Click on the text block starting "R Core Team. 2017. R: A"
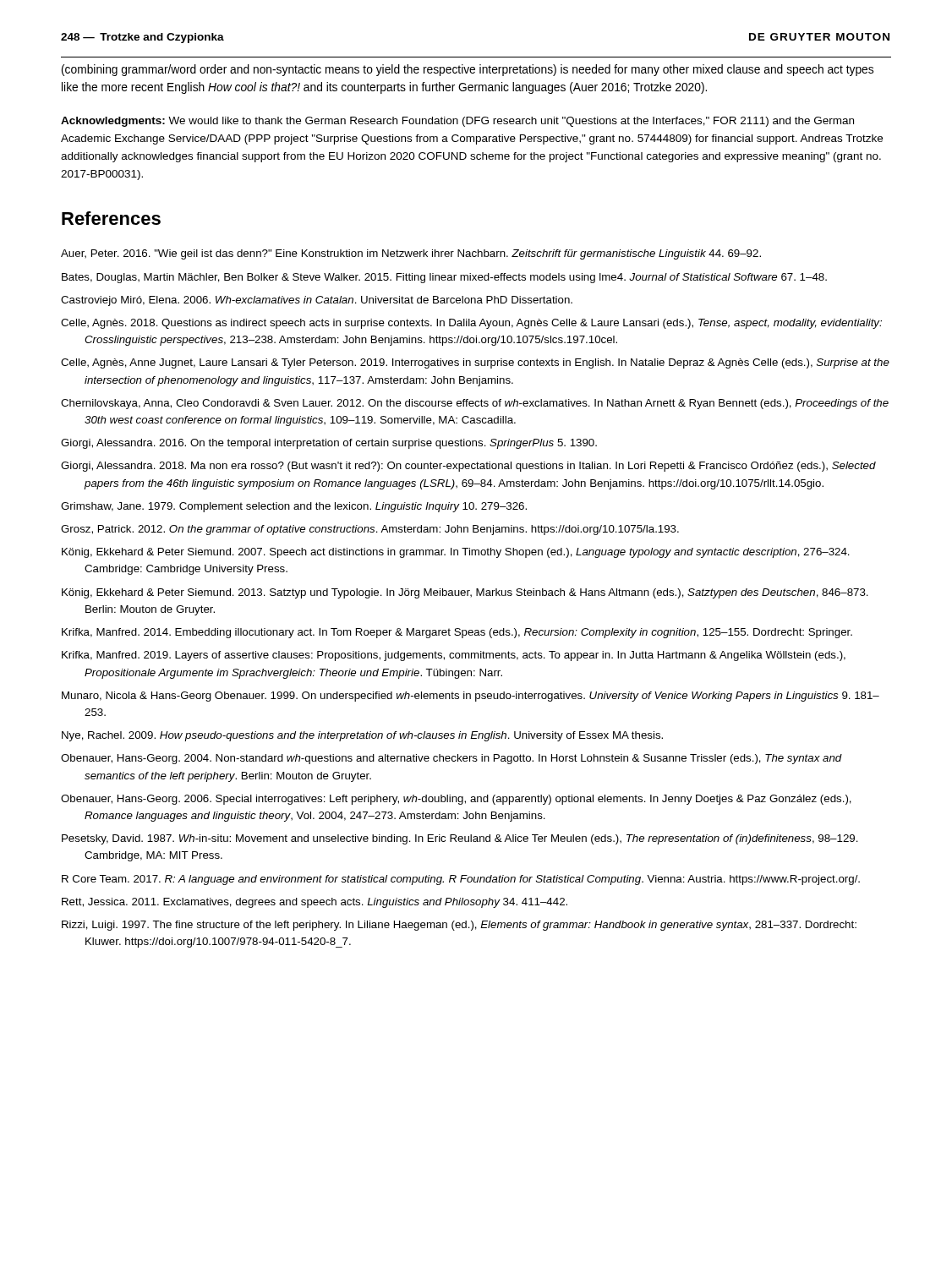Screen dimensions: 1268x952 point(461,878)
